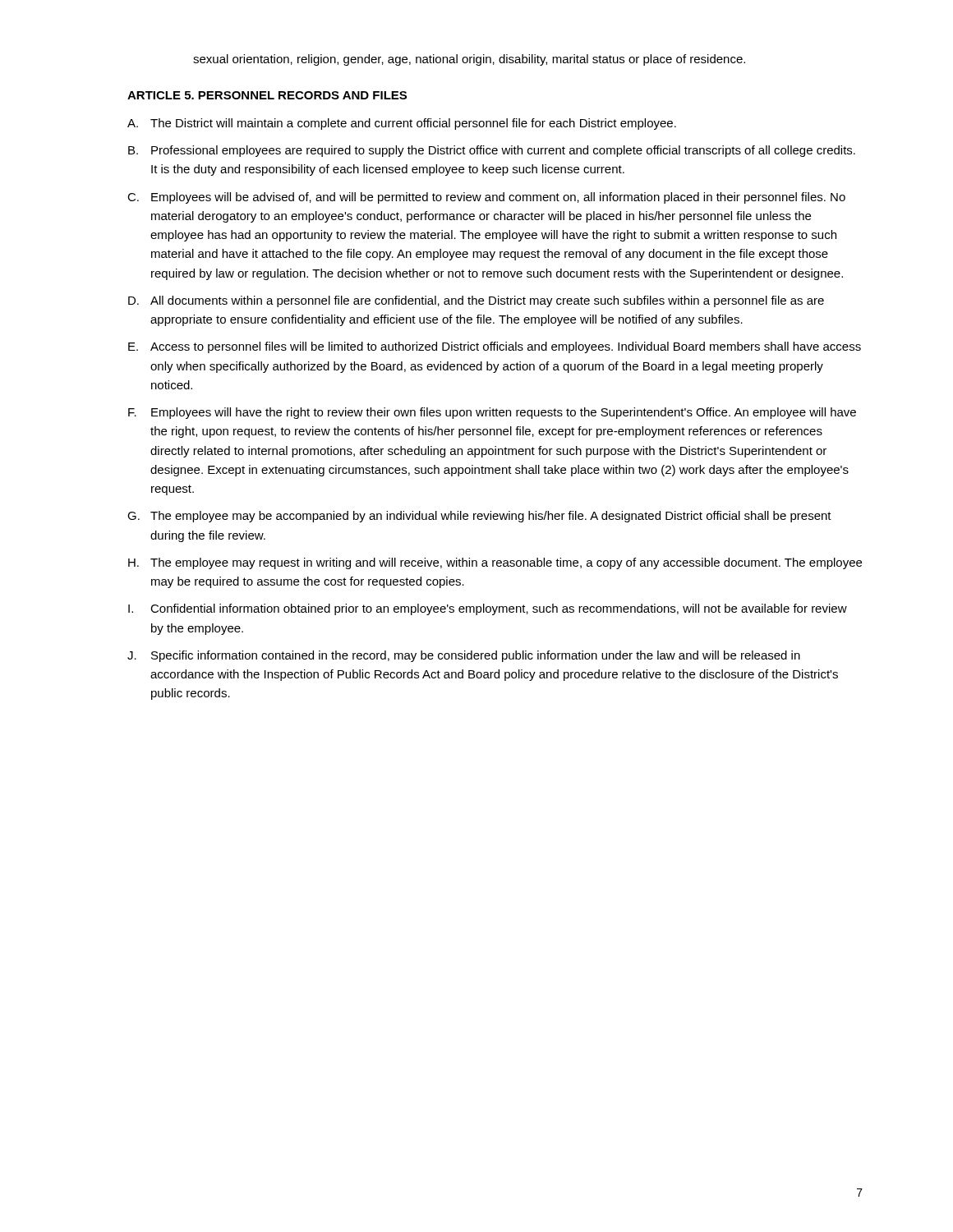953x1232 pixels.
Task: Locate the list item containing "C. Employees will be advised"
Action: (x=495, y=235)
